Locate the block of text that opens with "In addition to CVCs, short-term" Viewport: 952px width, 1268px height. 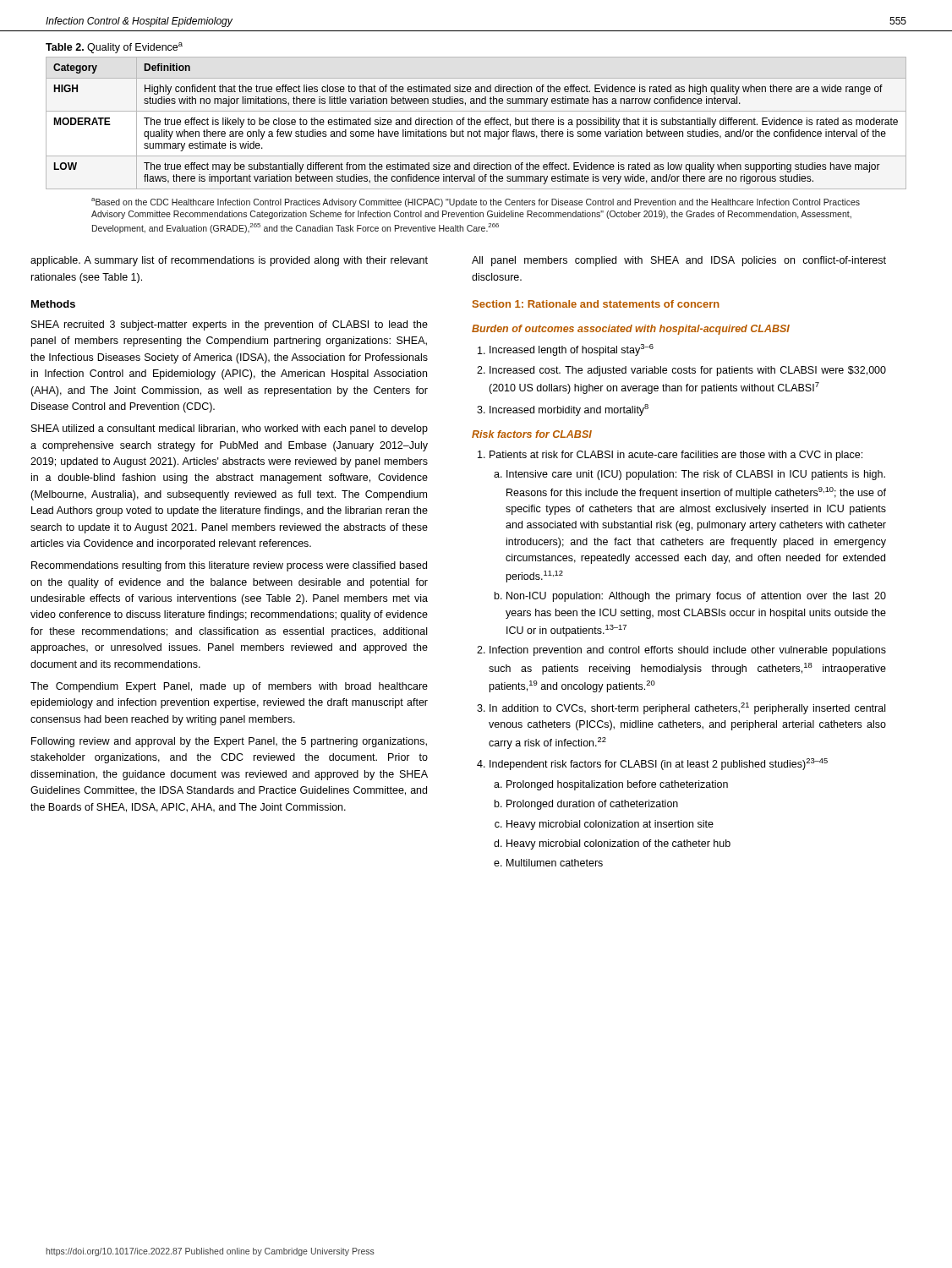point(687,725)
